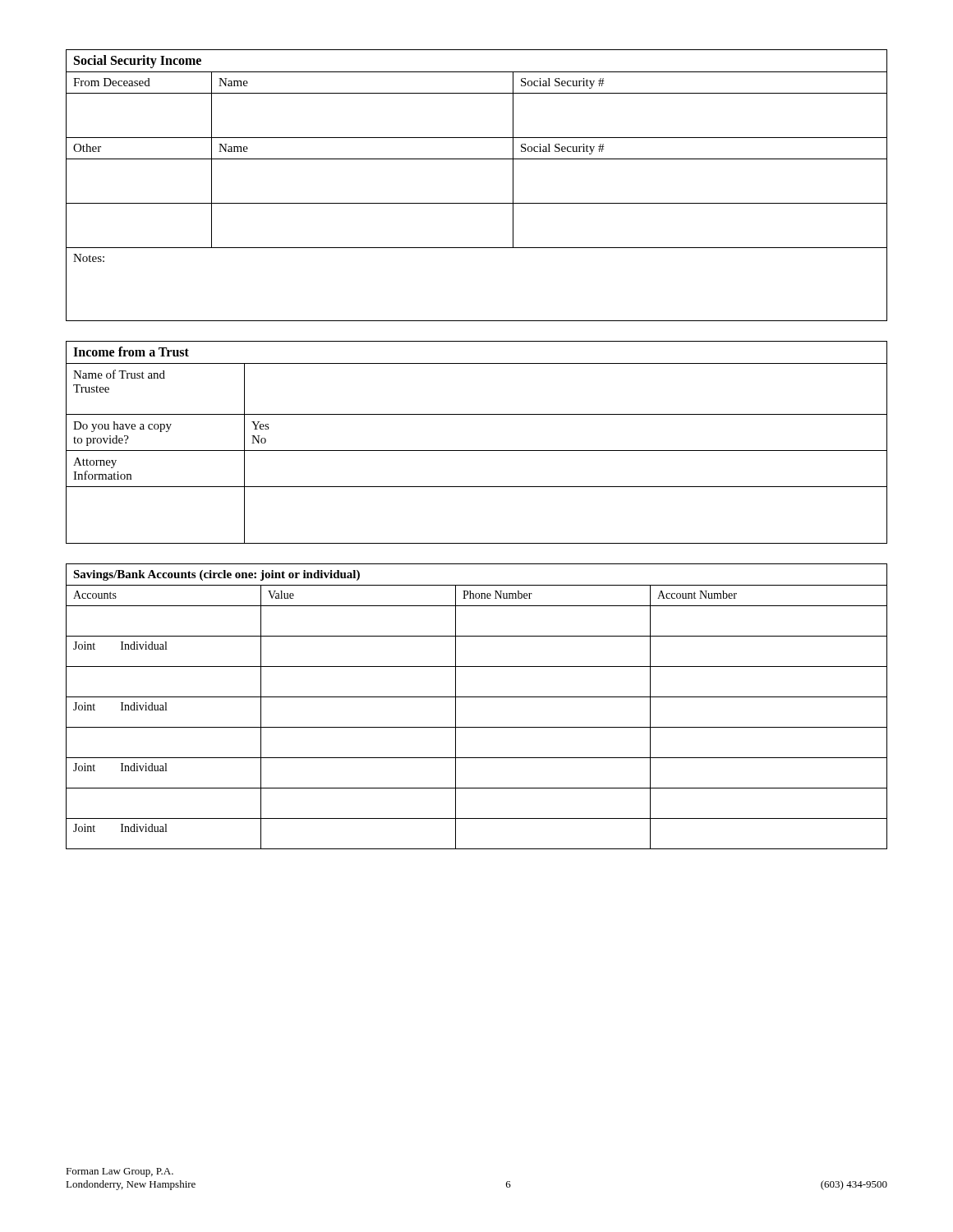Select the table that reads "Social Security Income"

[x=476, y=185]
